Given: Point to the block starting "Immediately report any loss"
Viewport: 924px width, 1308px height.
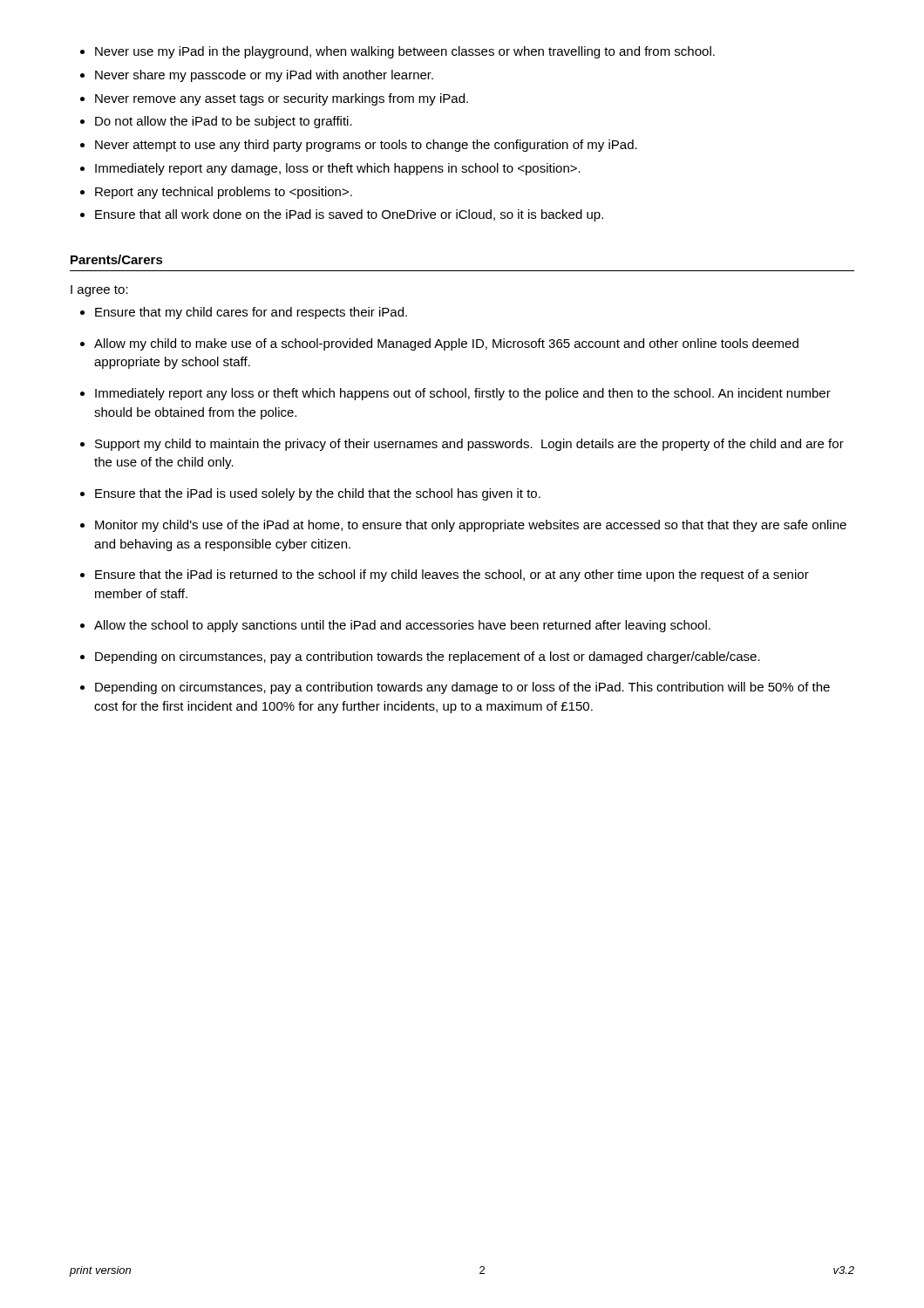Looking at the screenshot, I should pos(462,402).
